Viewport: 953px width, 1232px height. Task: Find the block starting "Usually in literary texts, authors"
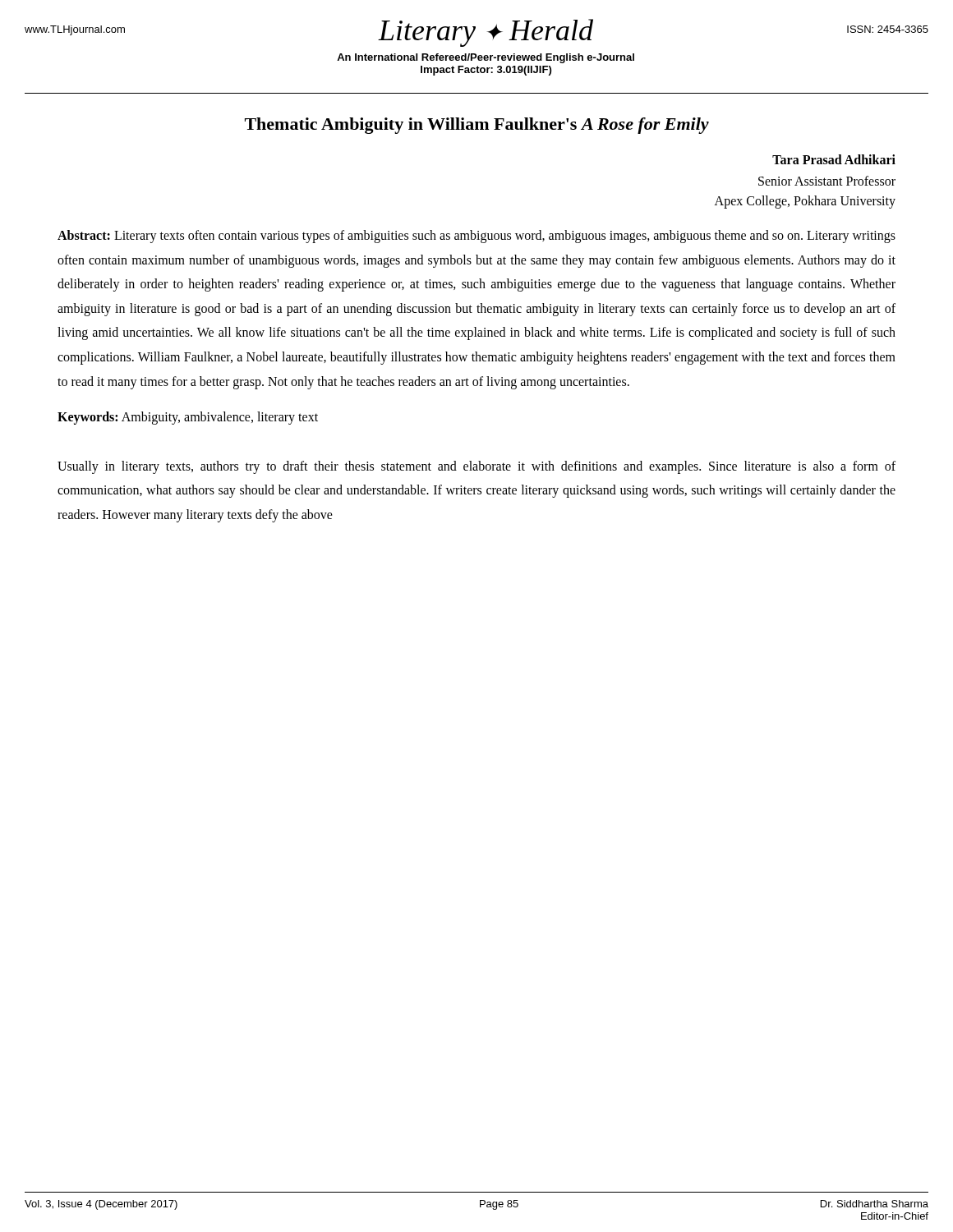click(x=476, y=490)
